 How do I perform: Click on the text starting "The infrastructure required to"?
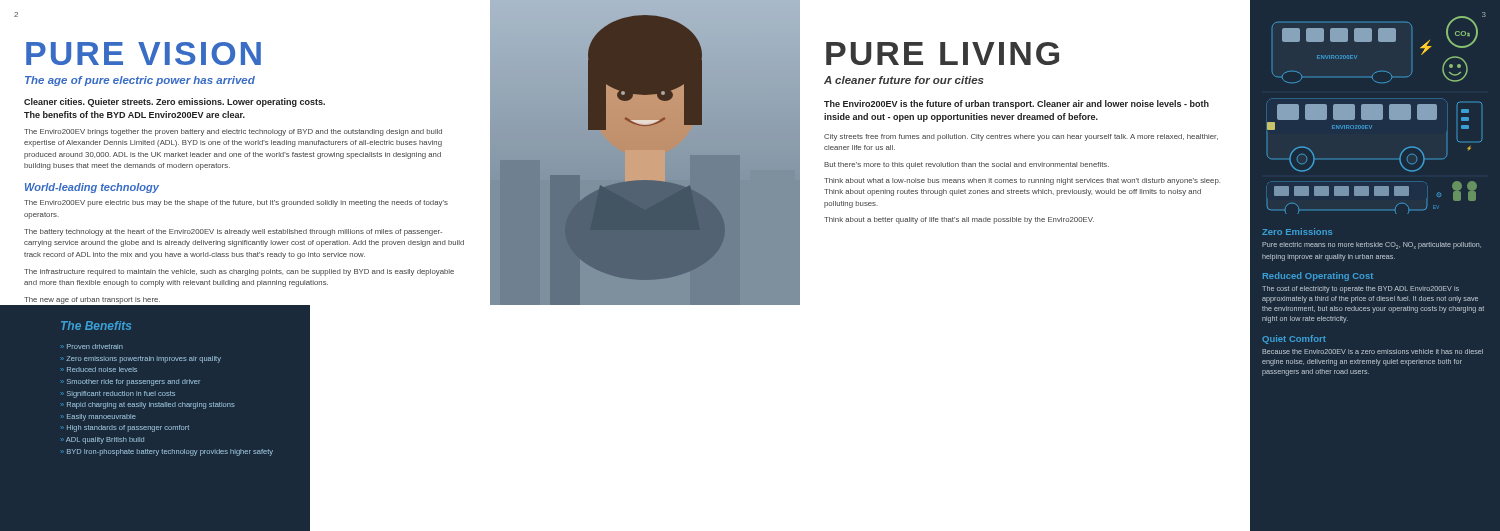tap(239, 277)
